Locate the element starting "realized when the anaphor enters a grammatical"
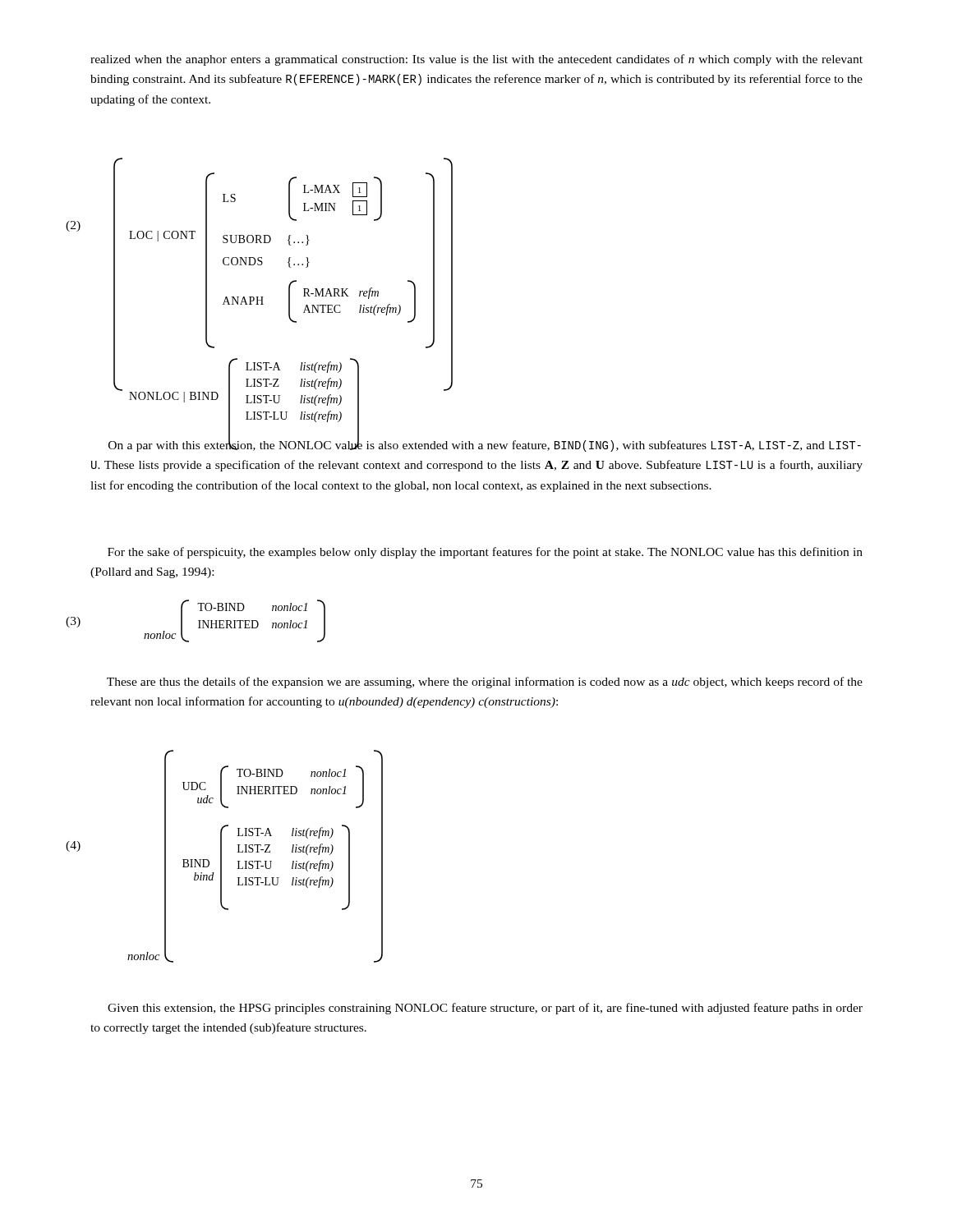The height and width of the screenshot is (1232, 953). coord(476,79)
